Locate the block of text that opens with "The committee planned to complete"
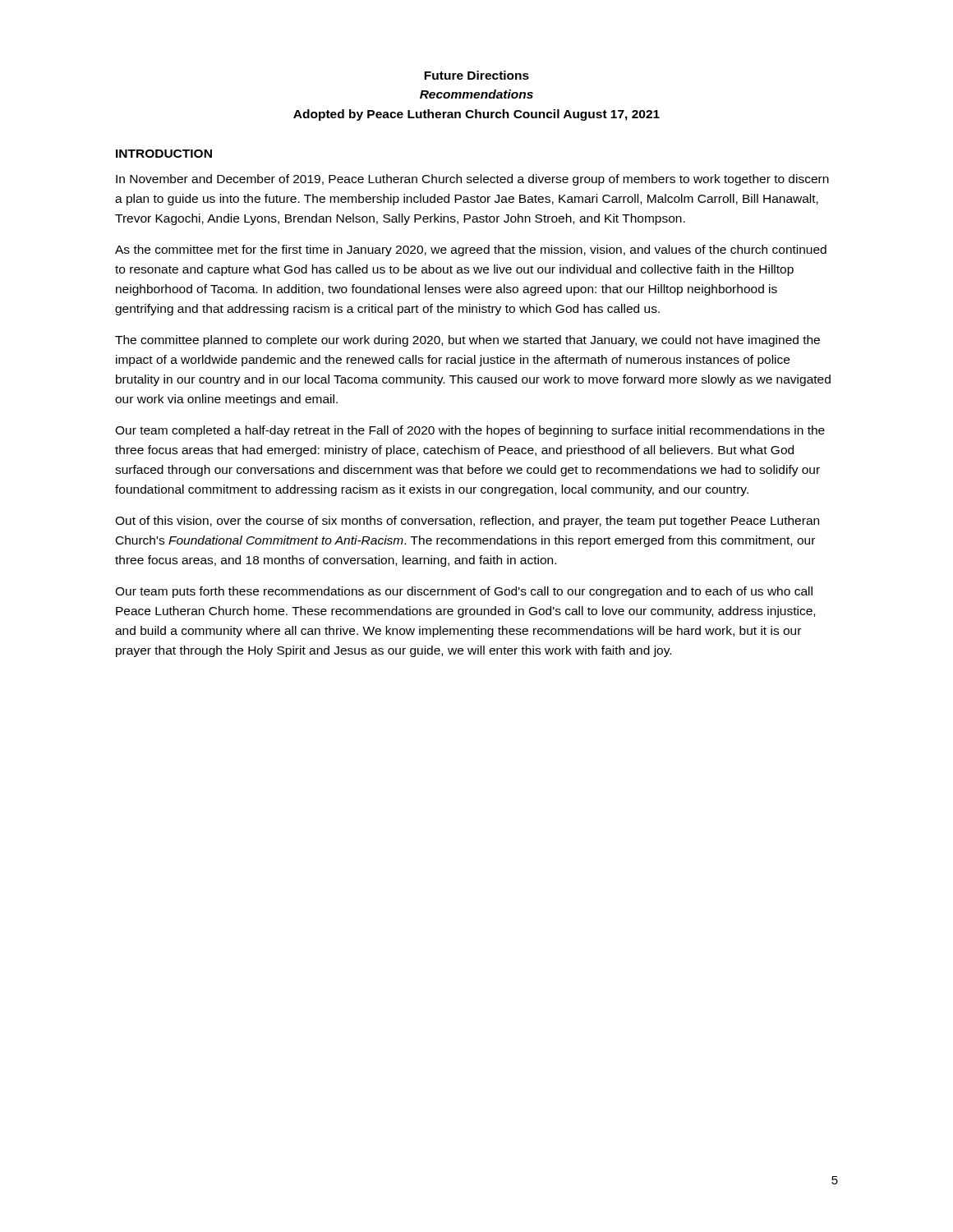This screenshot has height=1232, width=953. tap(473, 369)
